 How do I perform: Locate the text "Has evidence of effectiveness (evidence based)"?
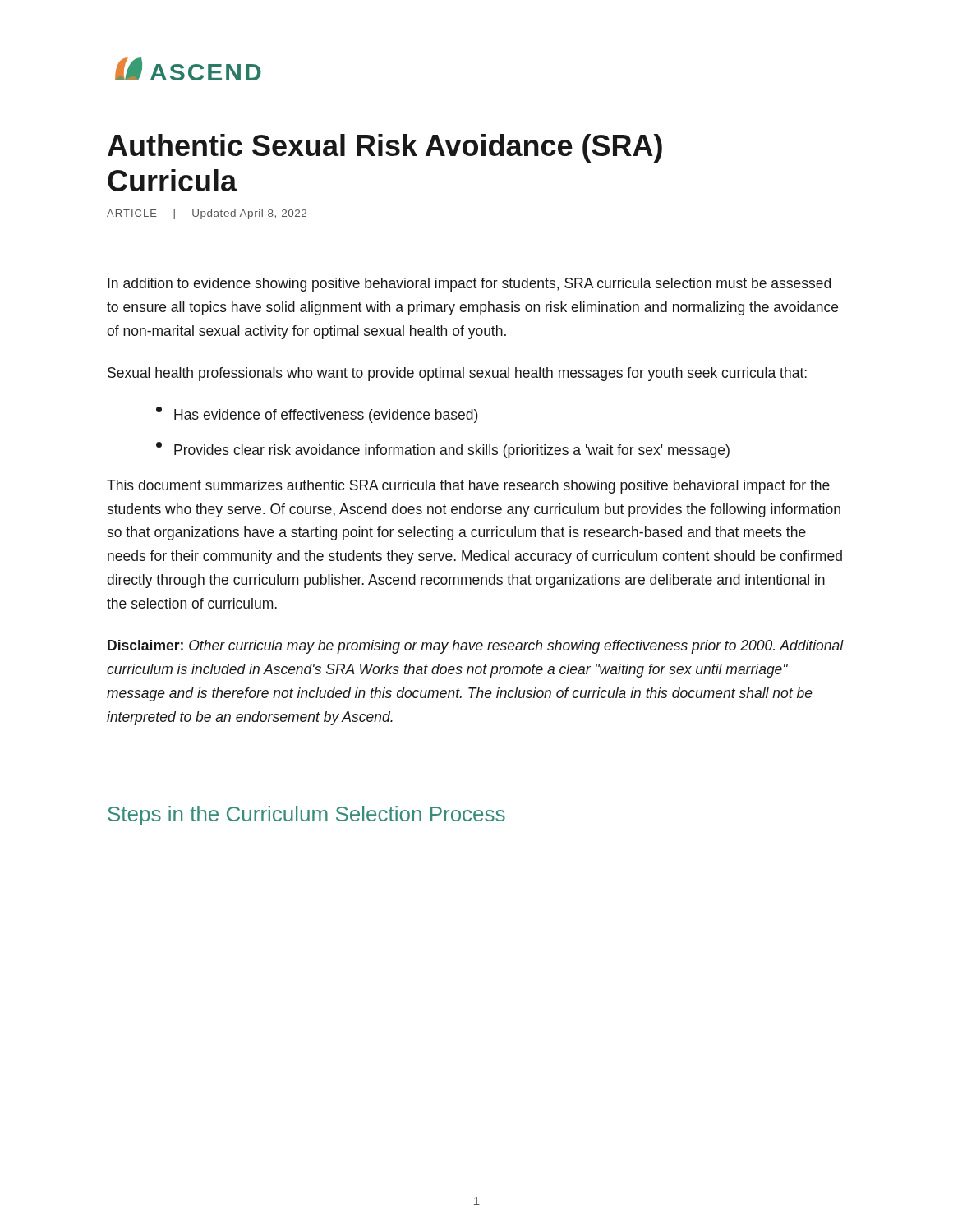pyautogui.click(x=317, y=415)
